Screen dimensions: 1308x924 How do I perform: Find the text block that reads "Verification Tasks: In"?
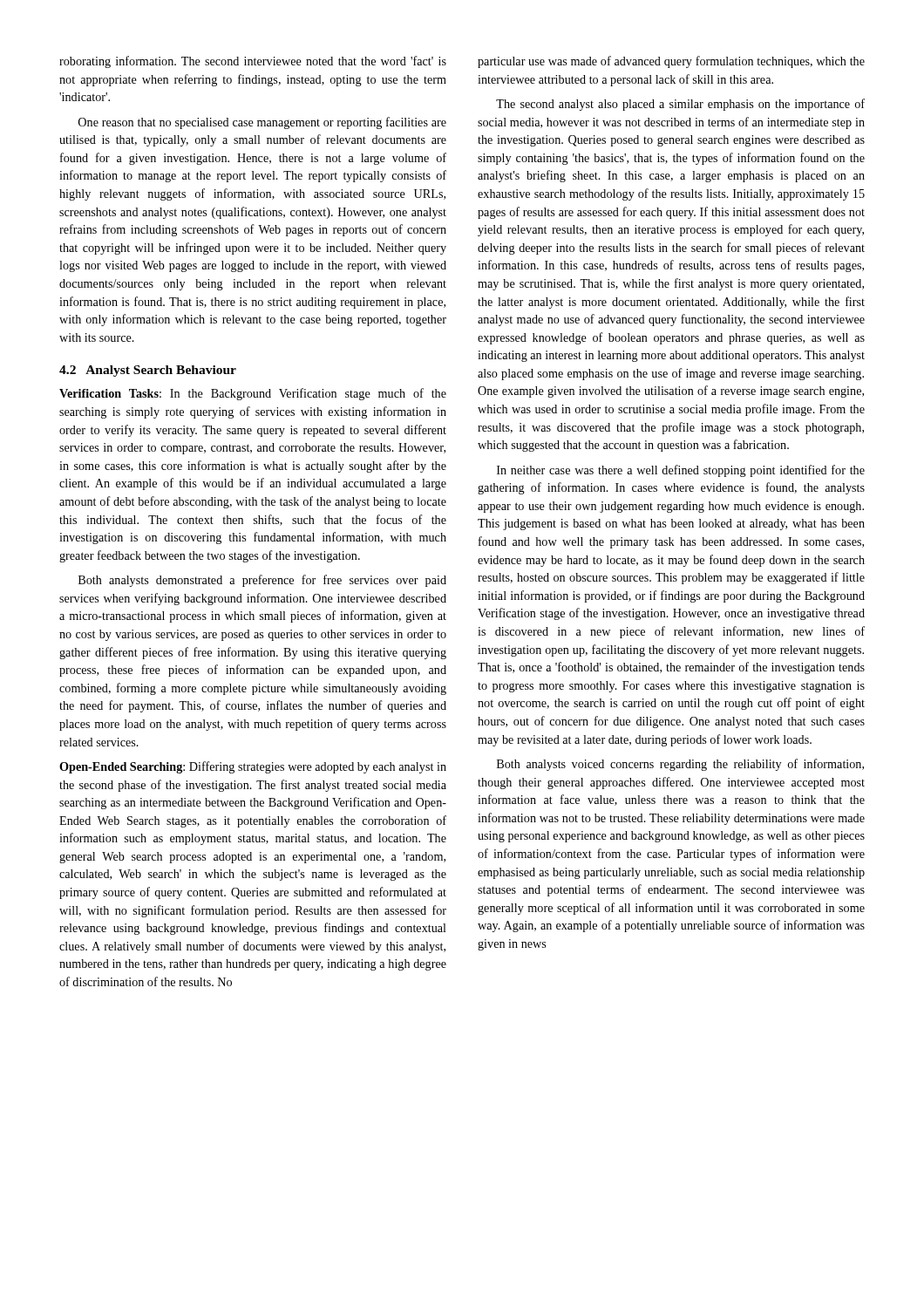253,568
